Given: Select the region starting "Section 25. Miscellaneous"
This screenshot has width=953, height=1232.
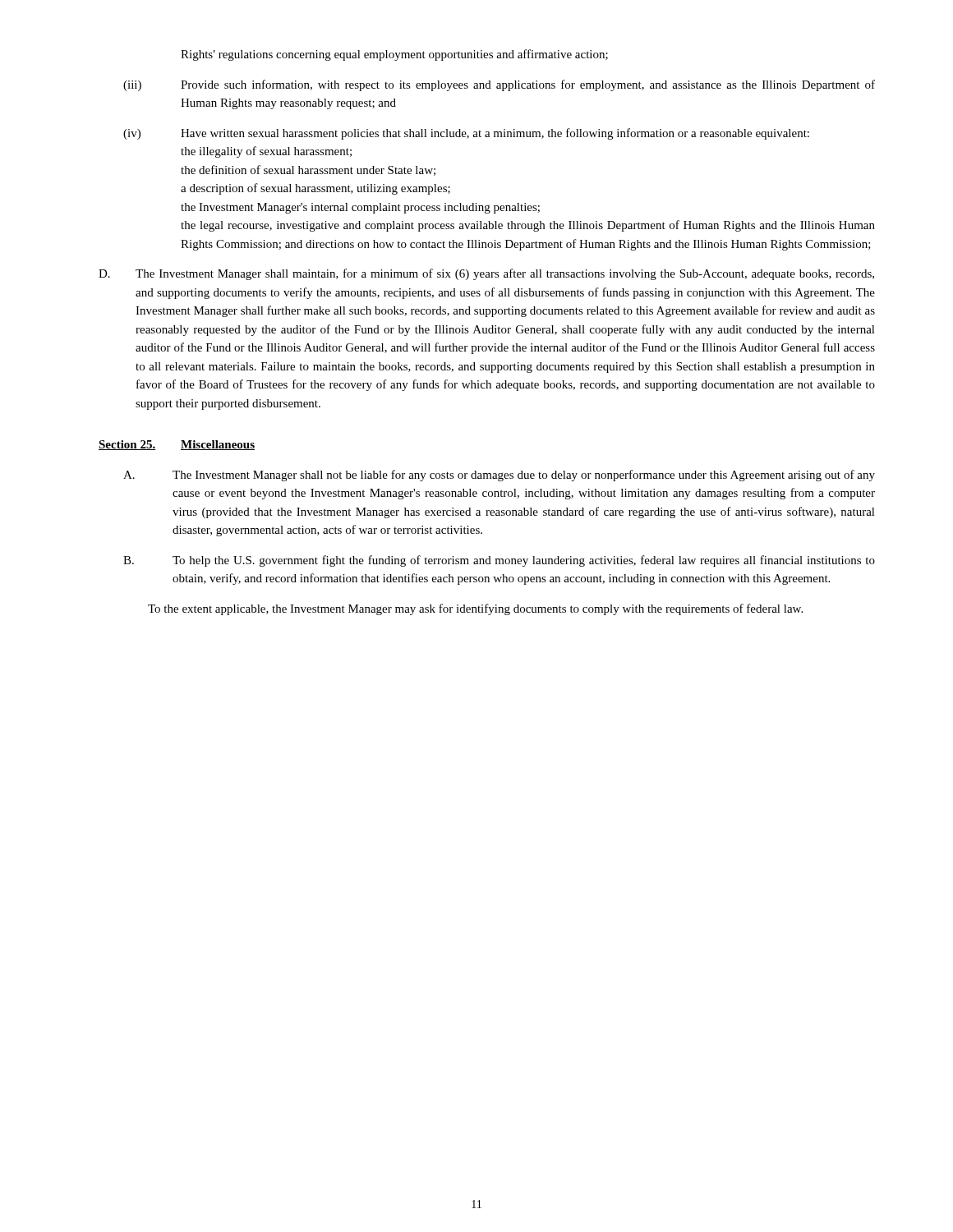Looking at the screenshot, I should click(x=177, y=445).
